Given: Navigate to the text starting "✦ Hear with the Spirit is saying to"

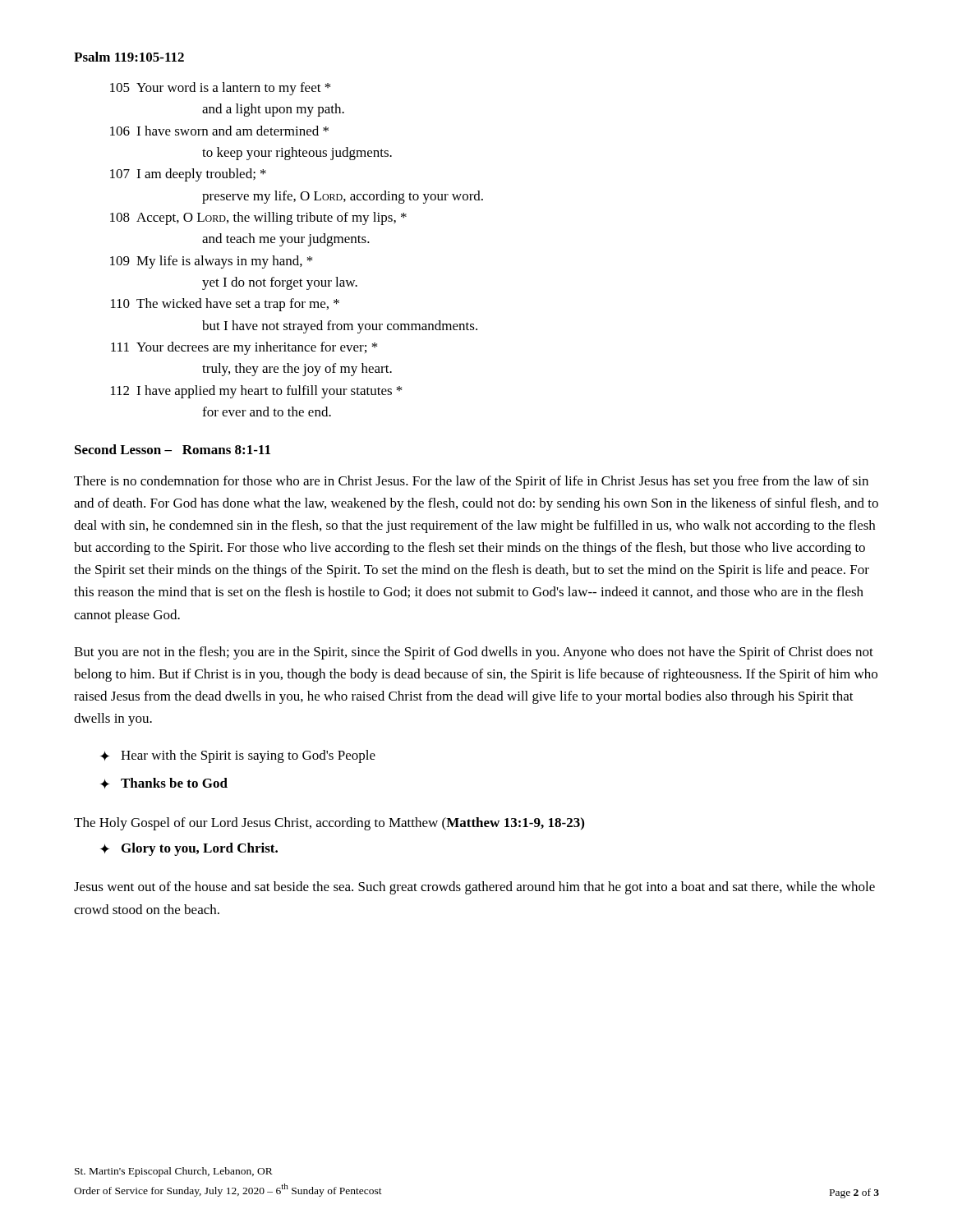Looking at the screenshot, I should (237, 756).
